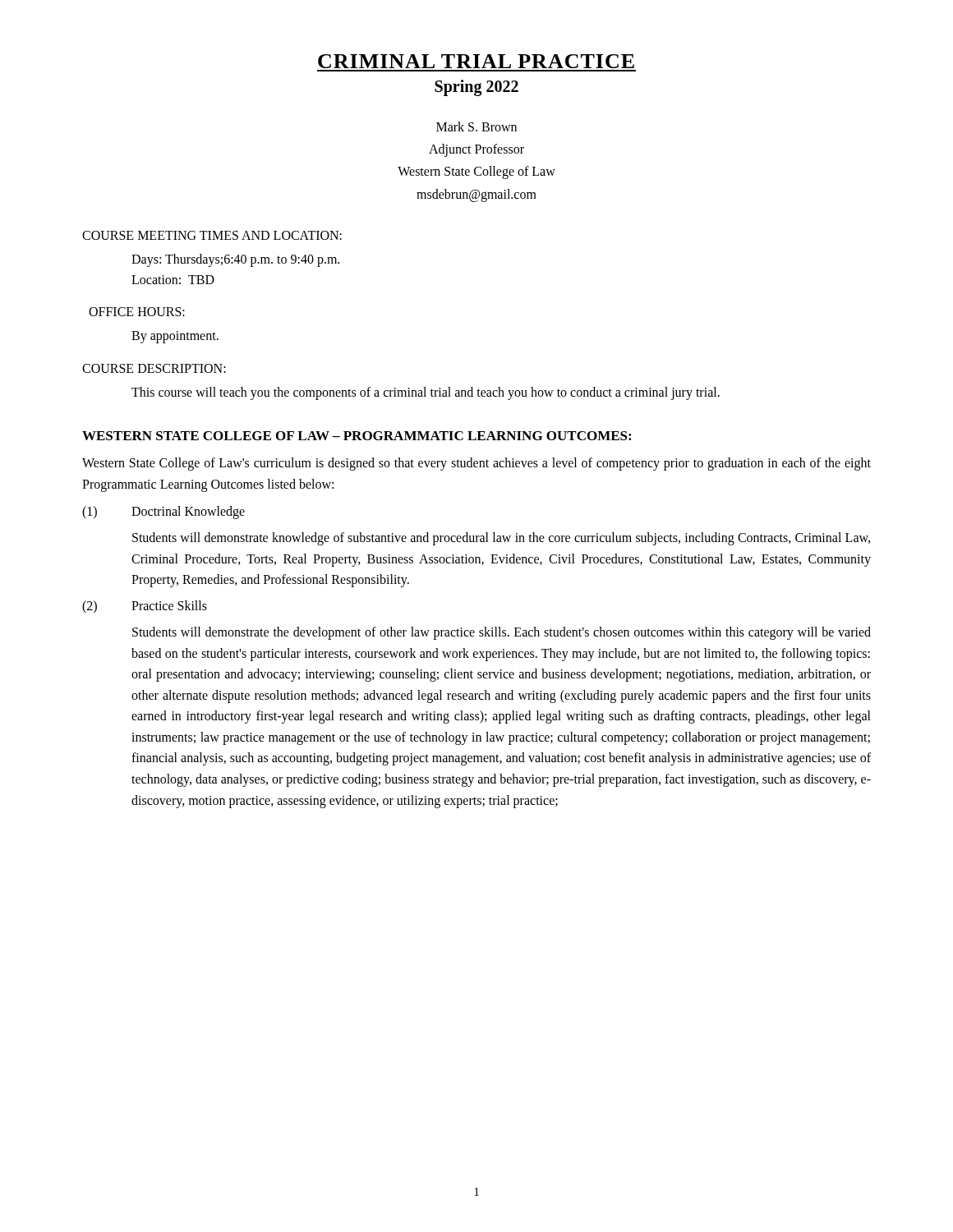Find the title

(x=476, y=73)
